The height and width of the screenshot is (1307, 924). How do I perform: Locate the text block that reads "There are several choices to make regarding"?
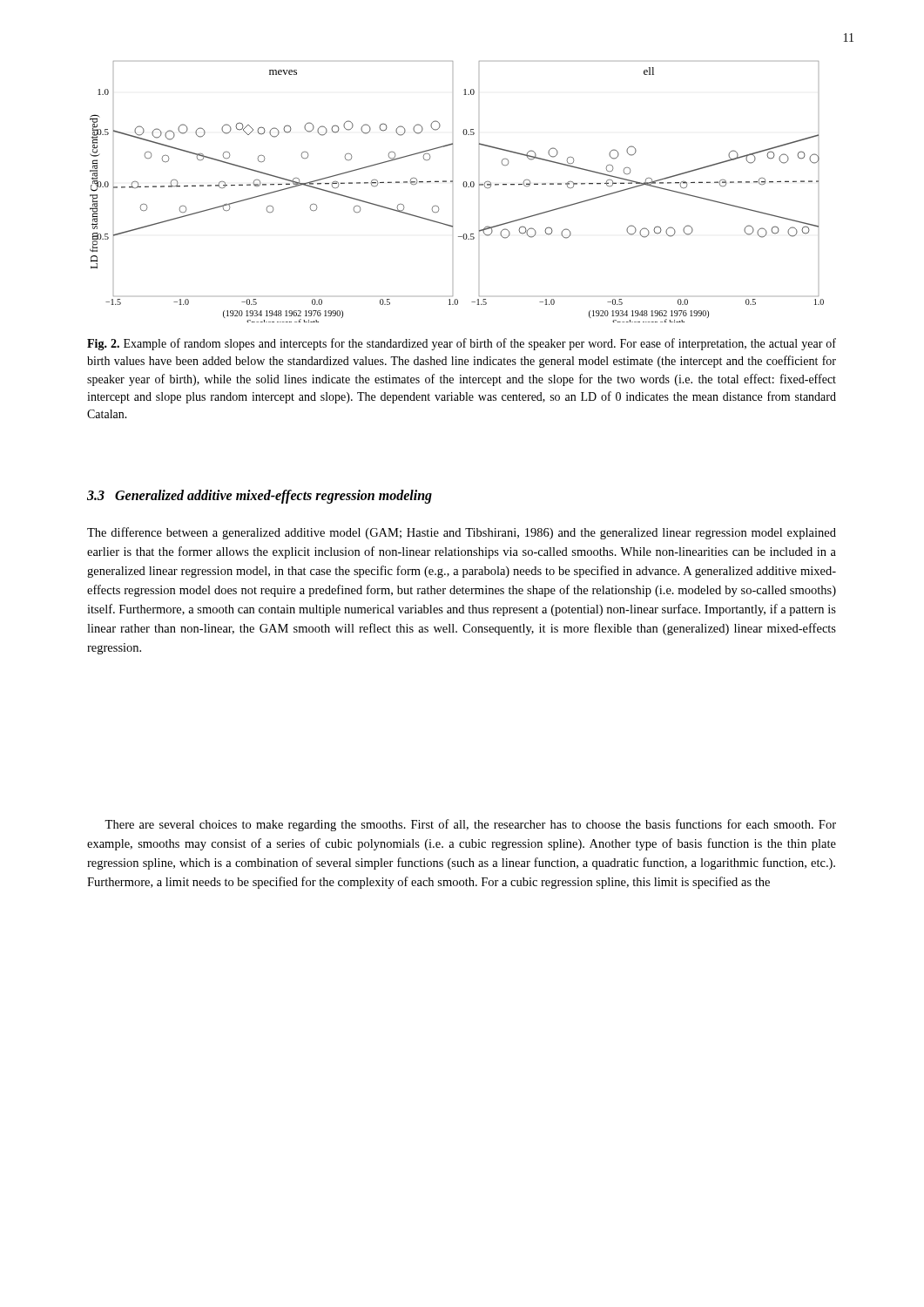[x=462, y=853]
